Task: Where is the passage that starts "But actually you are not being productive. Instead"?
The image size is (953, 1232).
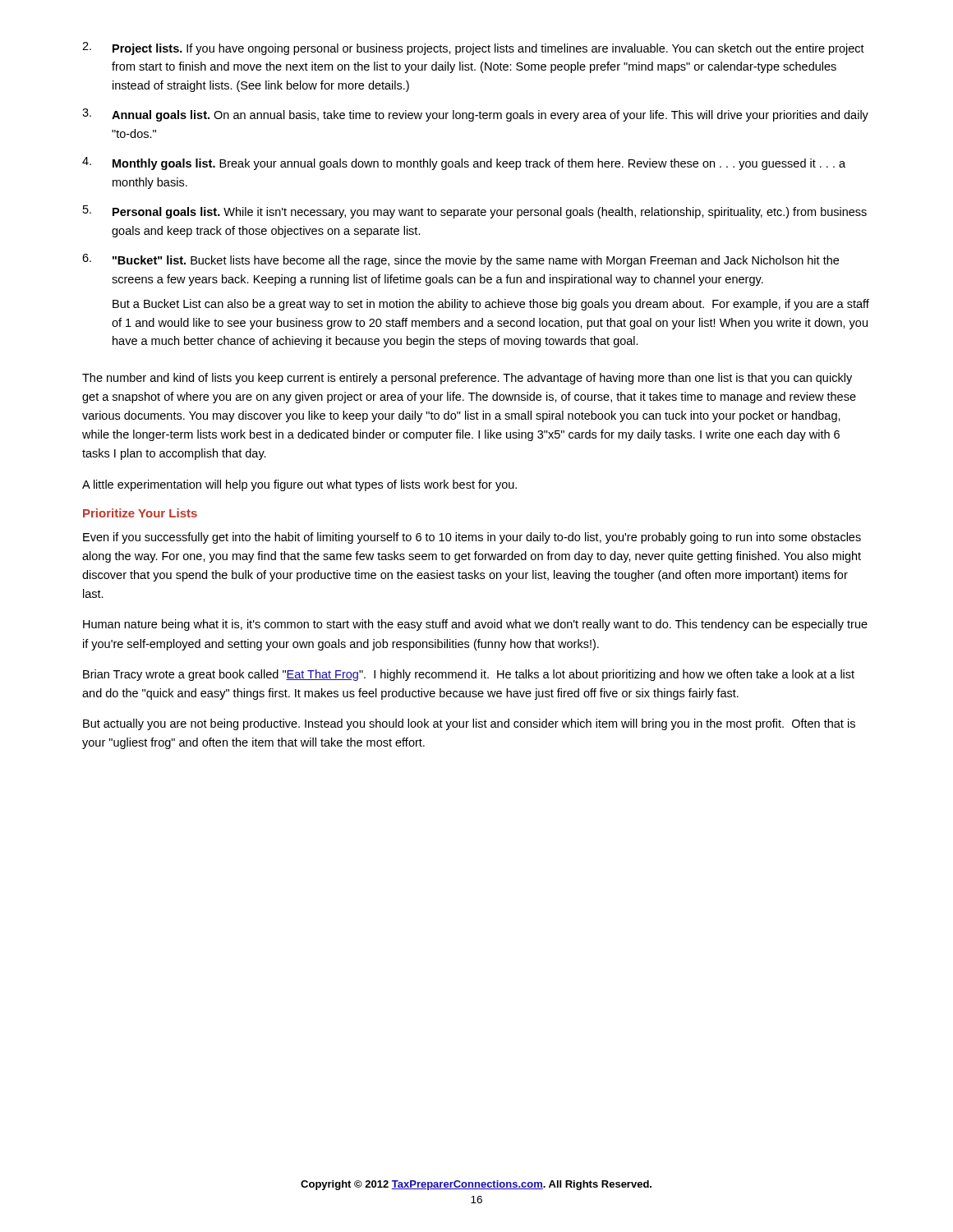Action: (469, 733)
